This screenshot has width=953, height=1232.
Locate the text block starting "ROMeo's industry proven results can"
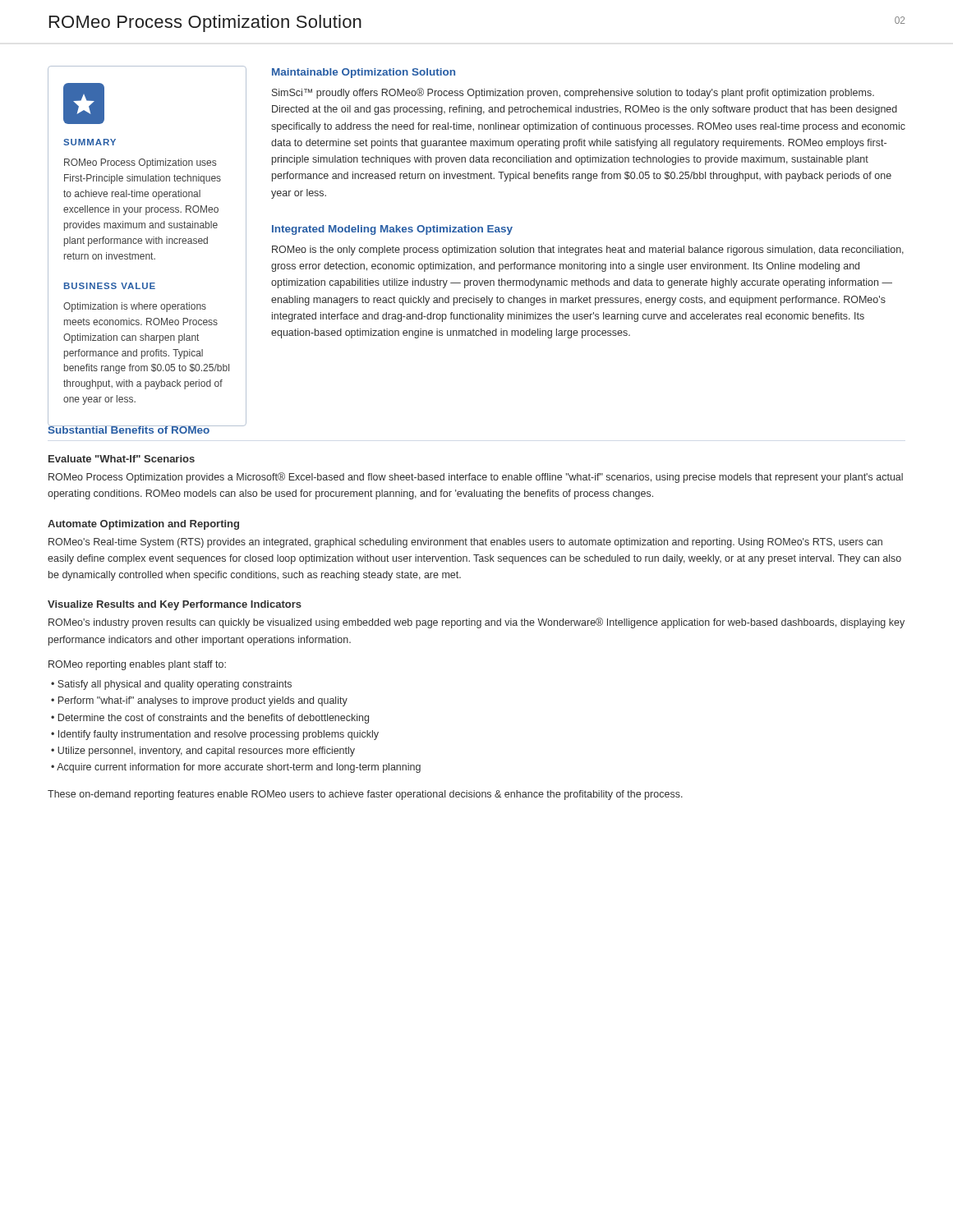click(476, 631)
